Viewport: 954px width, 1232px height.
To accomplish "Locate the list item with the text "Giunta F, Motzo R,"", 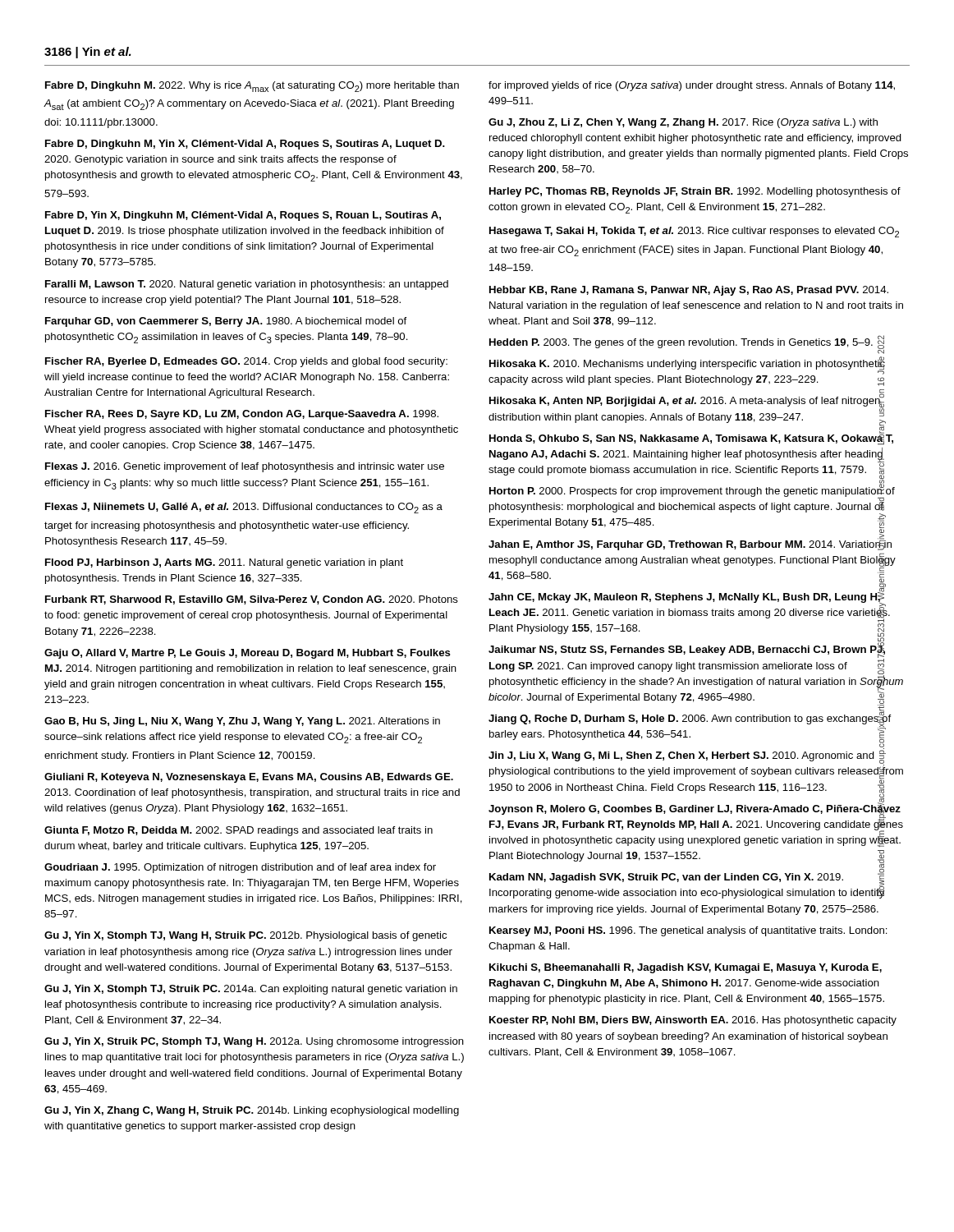I will (239, 837).
